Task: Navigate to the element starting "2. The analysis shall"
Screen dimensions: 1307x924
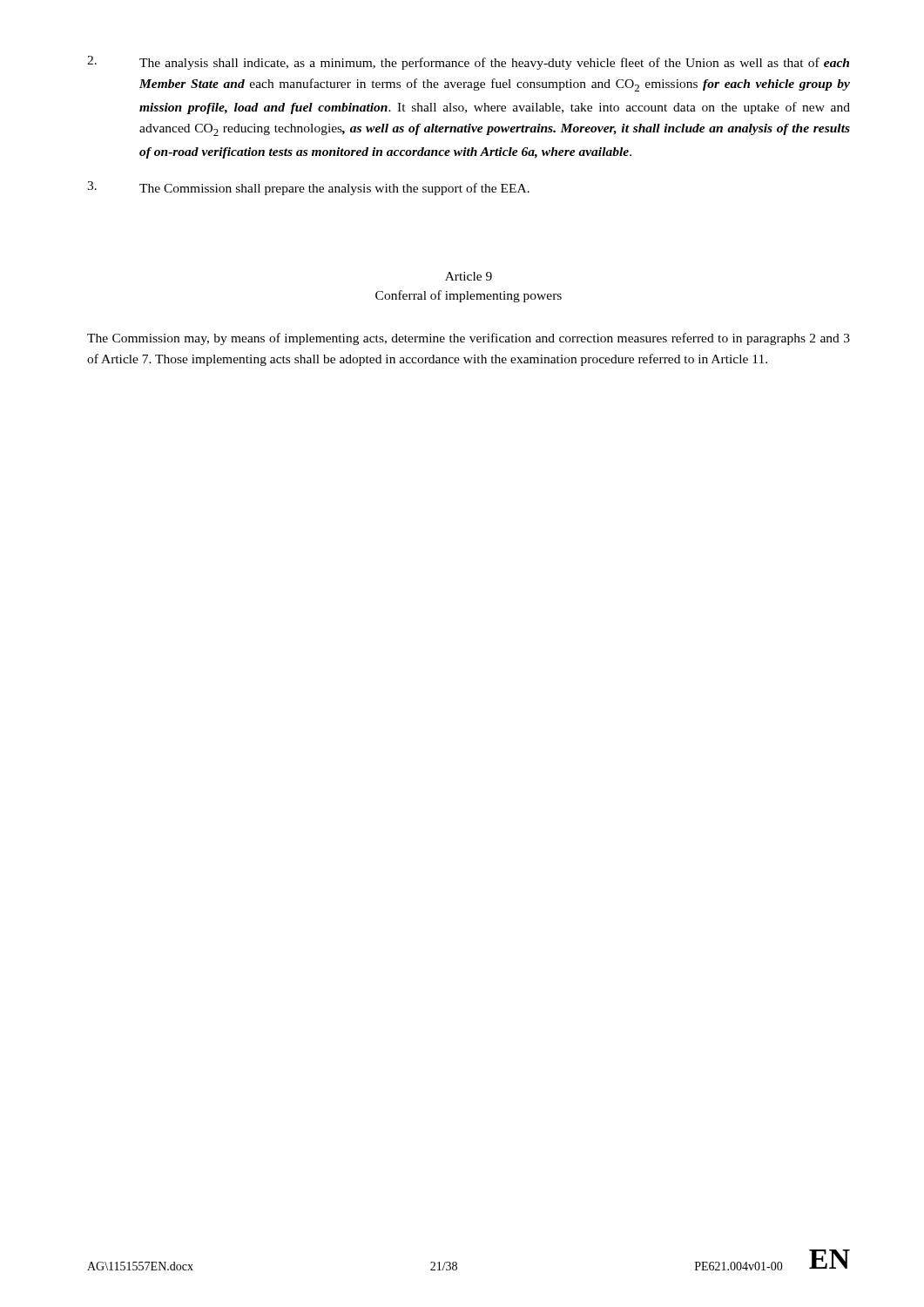Action: [x=469, y=107]
